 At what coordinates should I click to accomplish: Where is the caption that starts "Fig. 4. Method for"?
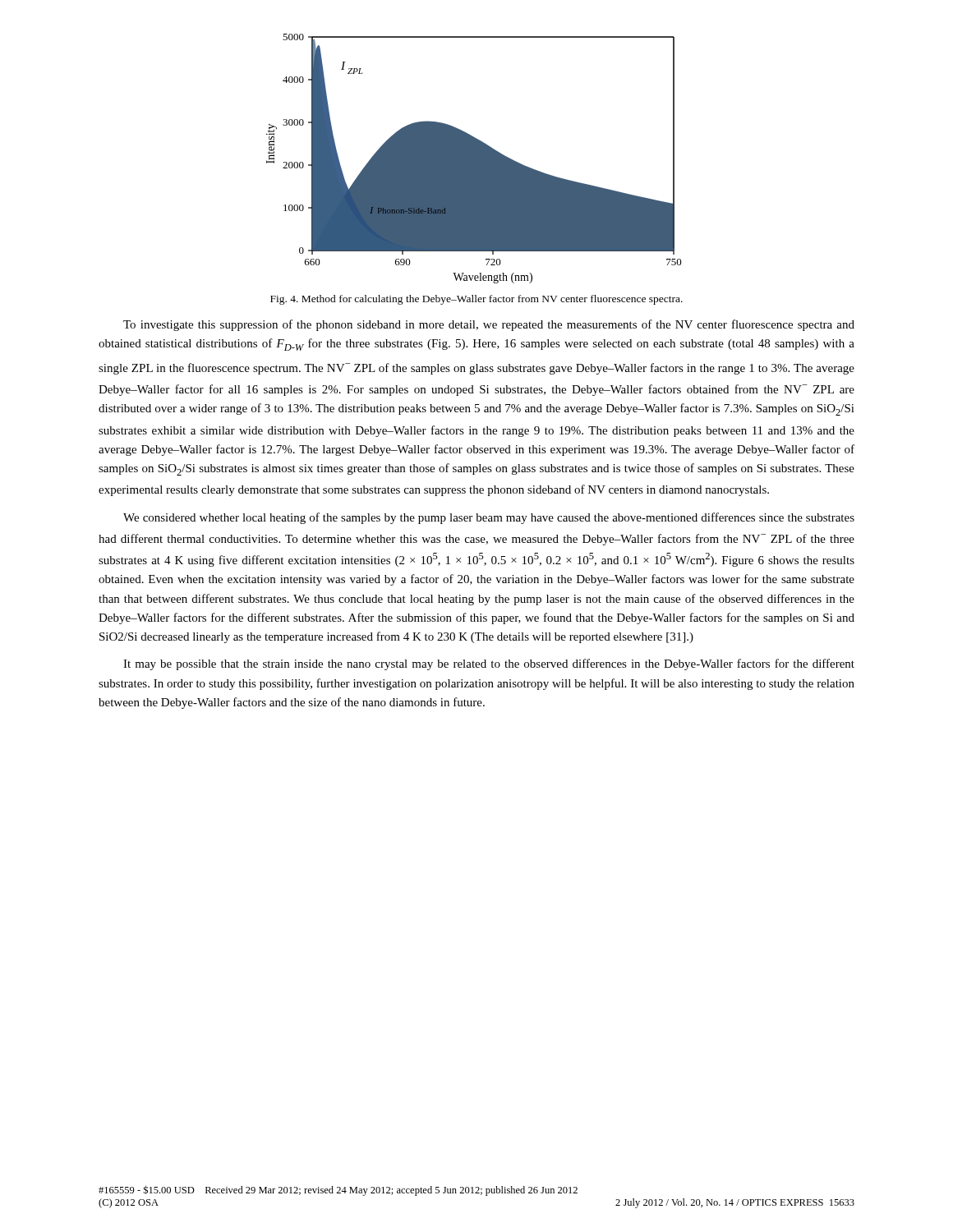(476, 299)
